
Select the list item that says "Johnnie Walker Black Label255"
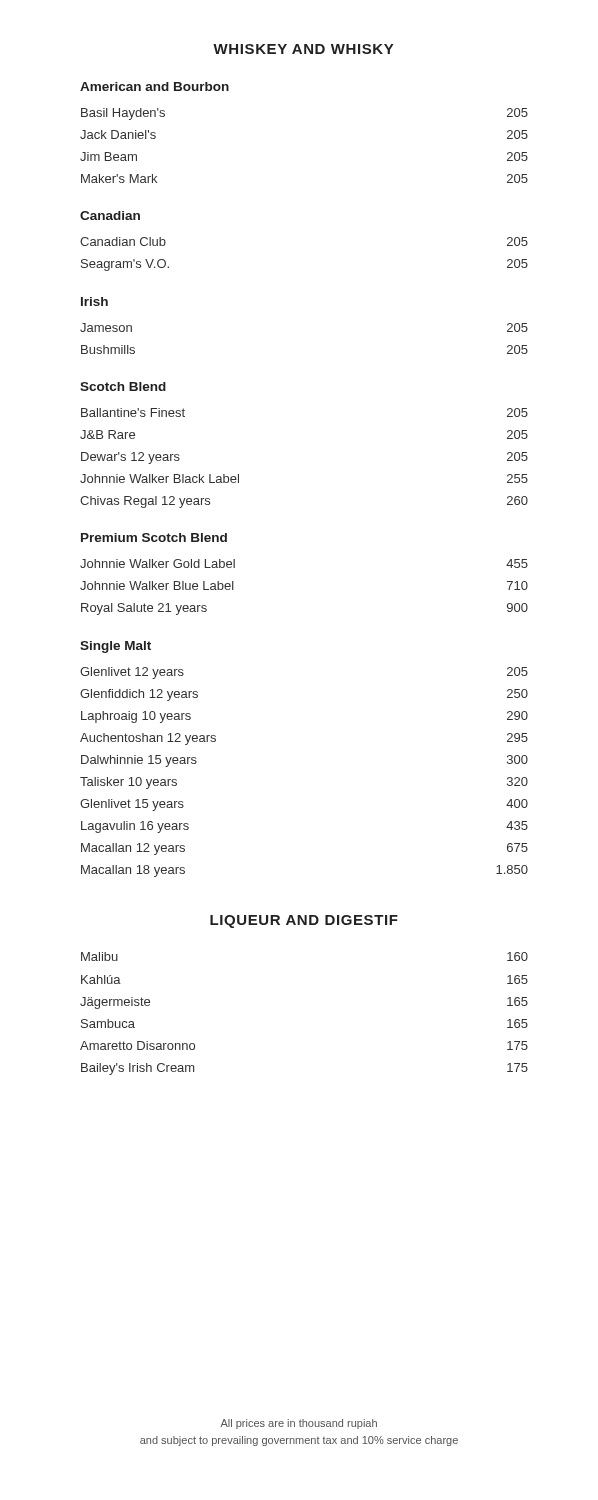160,480
